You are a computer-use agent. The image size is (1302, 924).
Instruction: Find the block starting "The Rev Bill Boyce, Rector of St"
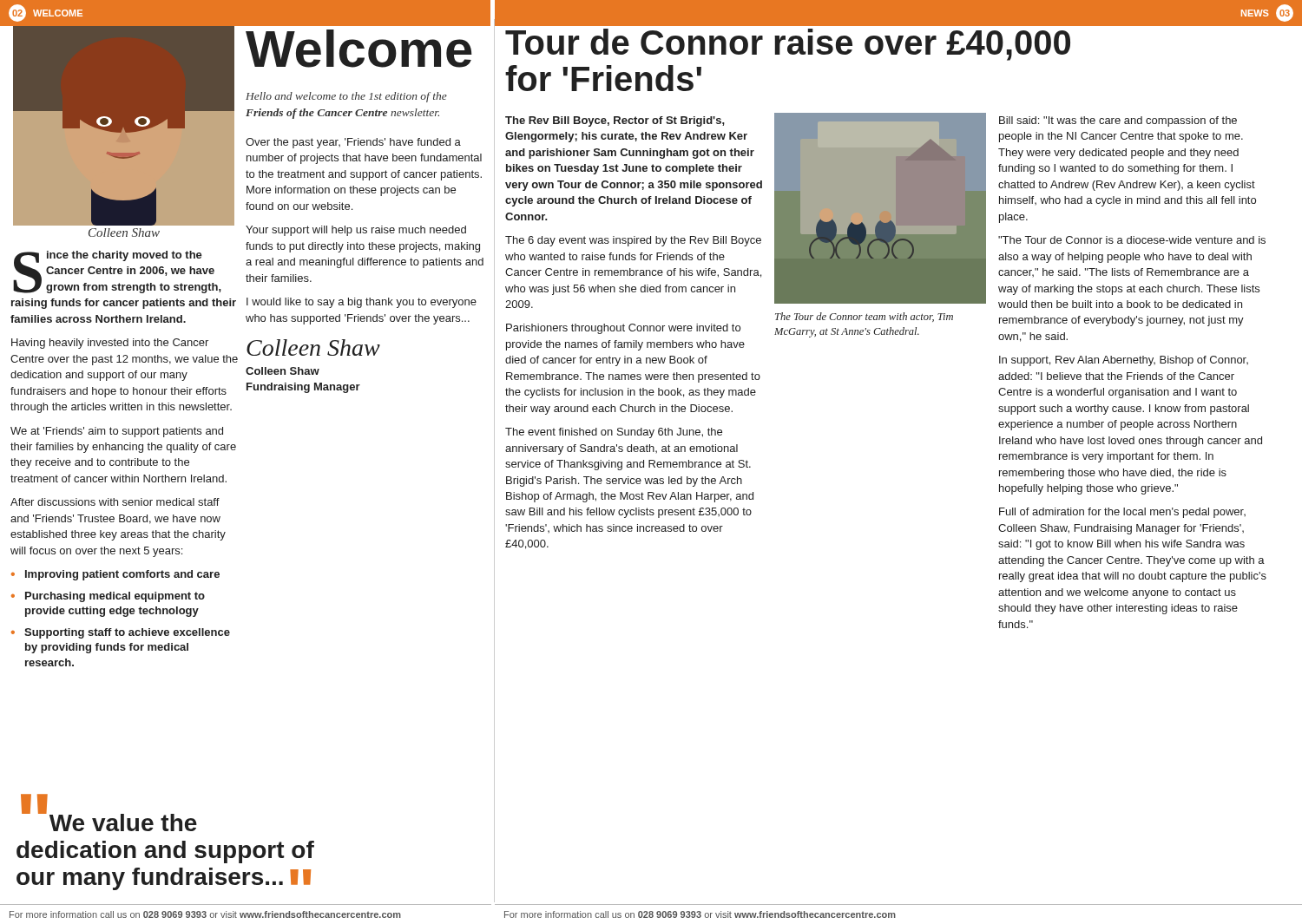click(x=635, y=333)
